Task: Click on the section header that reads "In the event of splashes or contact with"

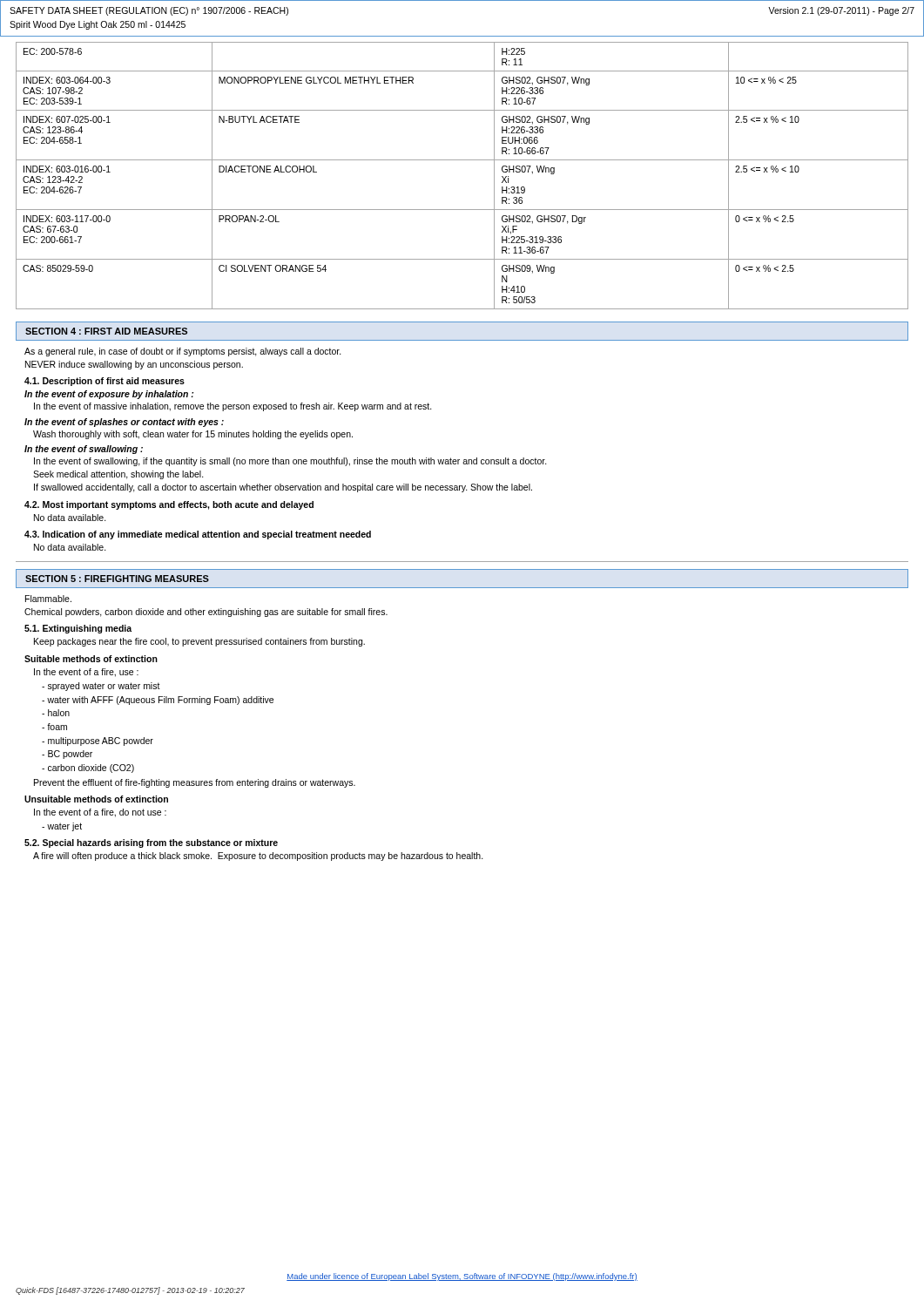Action: (124, 421)
